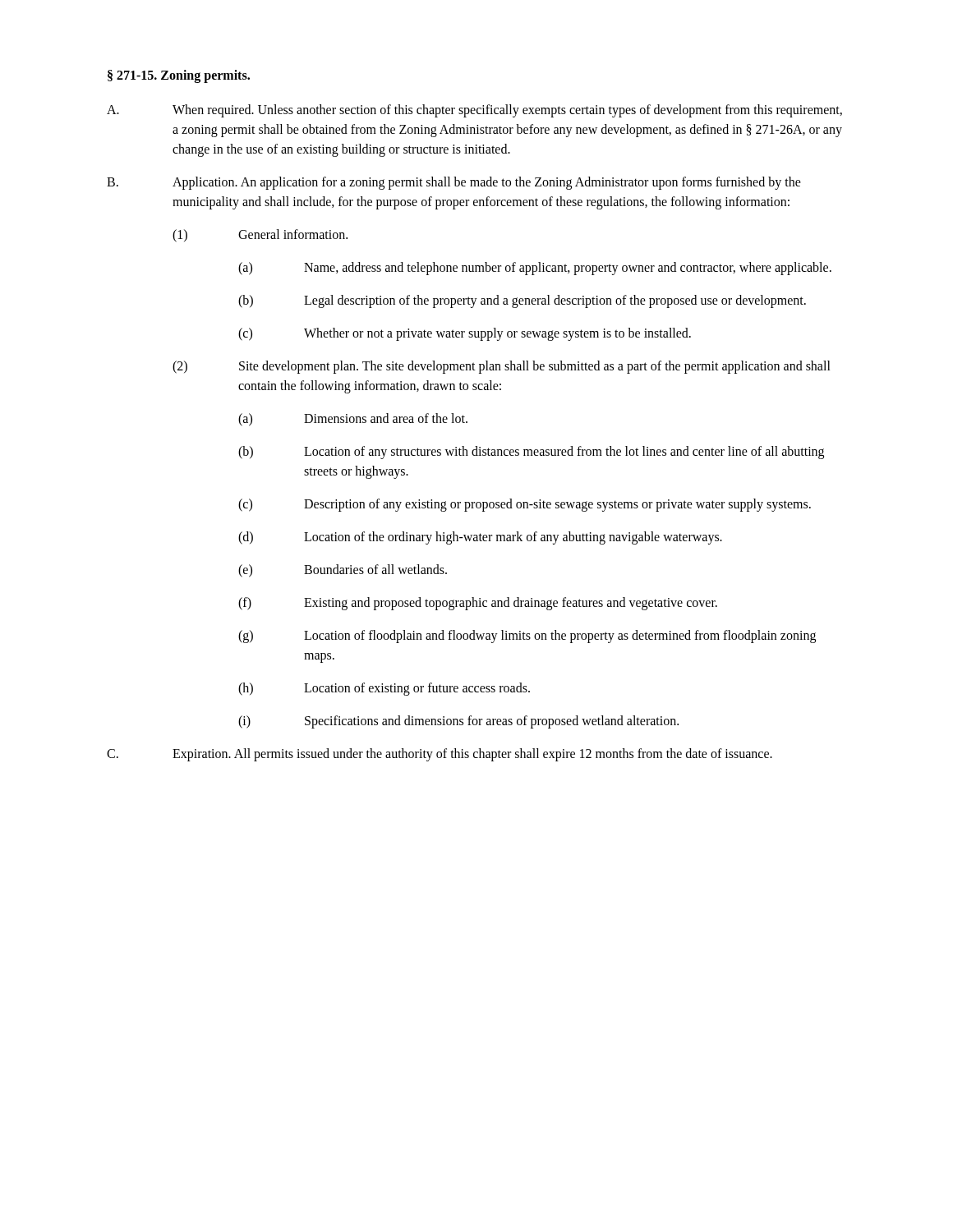Select the region starting "A. When required. Unless another section"
This screenshot has height=1232, width=953.
coord(476,130)
